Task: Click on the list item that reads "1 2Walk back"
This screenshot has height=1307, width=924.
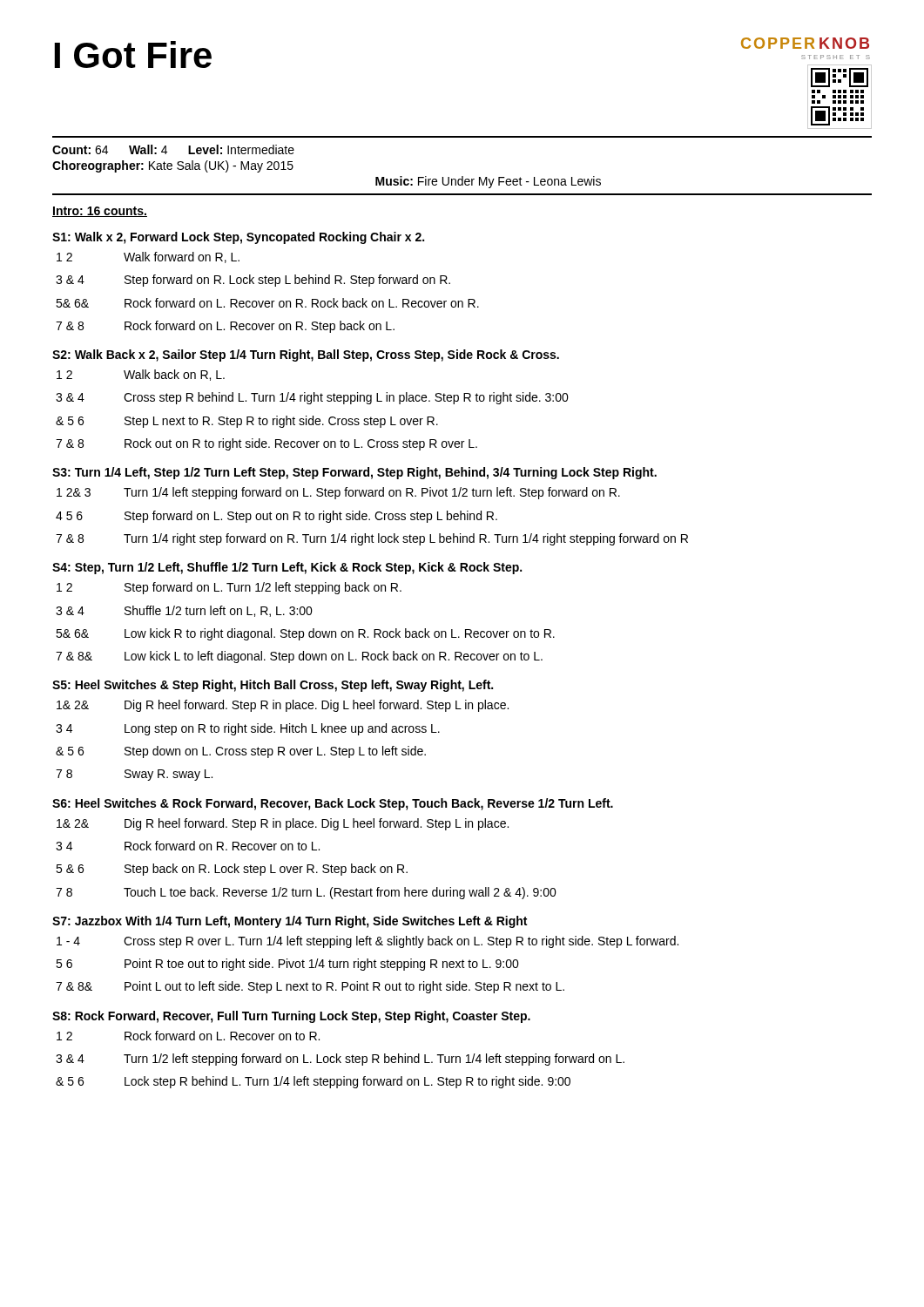Action: click(x=141, y=375)
